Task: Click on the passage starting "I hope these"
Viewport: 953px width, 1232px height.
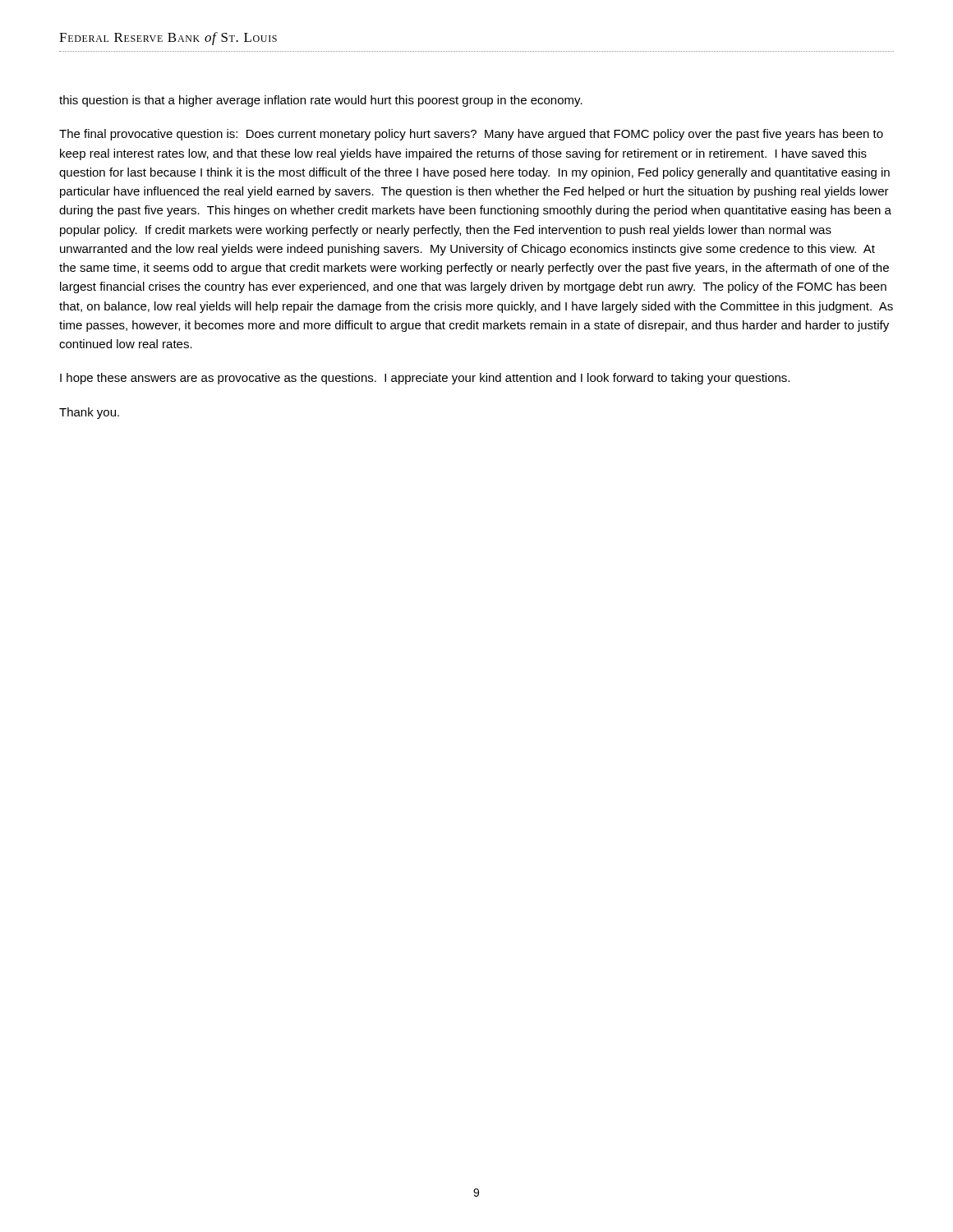Action: click(x=425, y=378)
